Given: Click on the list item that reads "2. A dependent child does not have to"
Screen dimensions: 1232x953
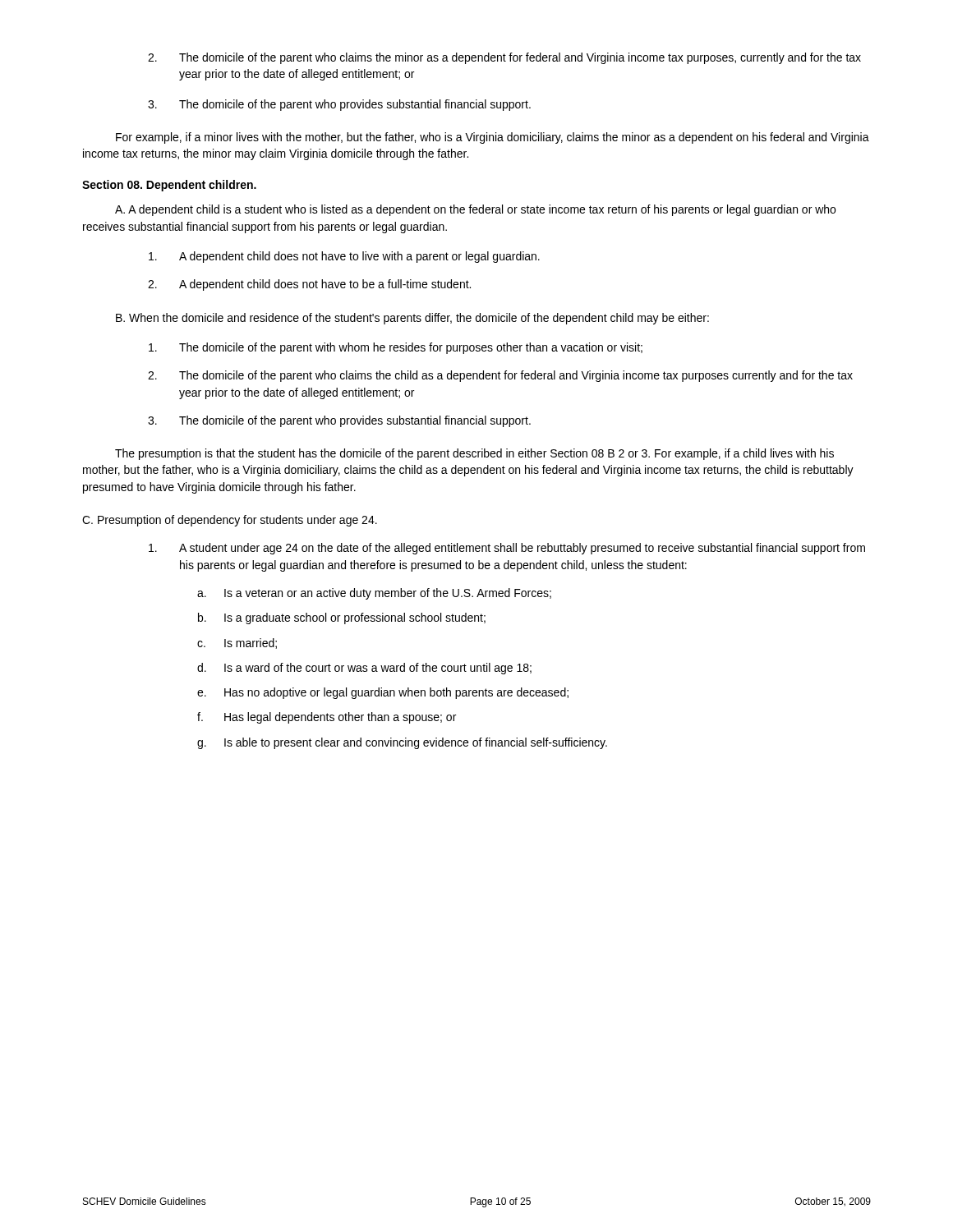Looking at the screenshot, I should (310, 285).
